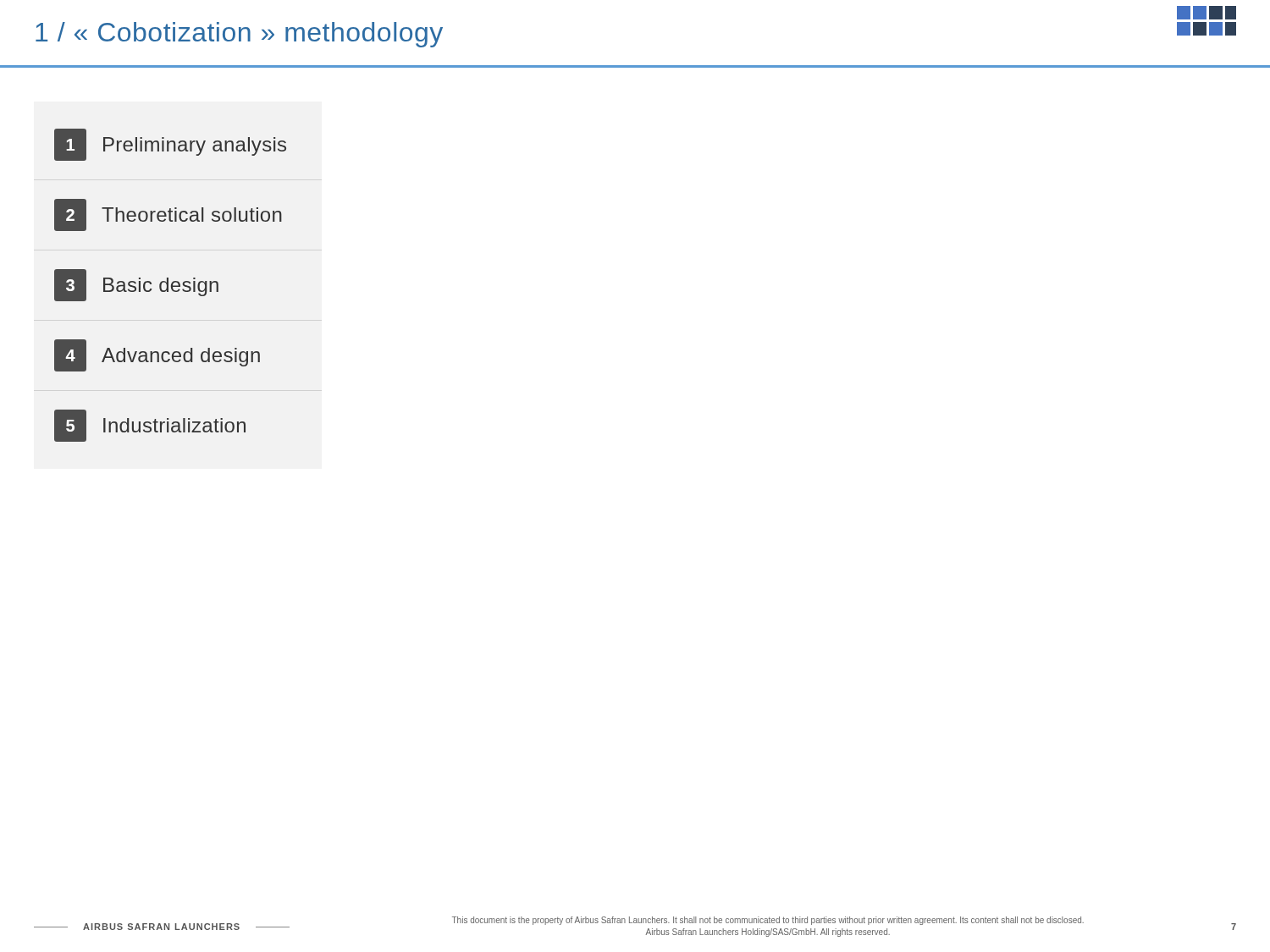Click where it says "3 Basic design"
Screen dimensions: 952x1270
(x=137, y=285)
